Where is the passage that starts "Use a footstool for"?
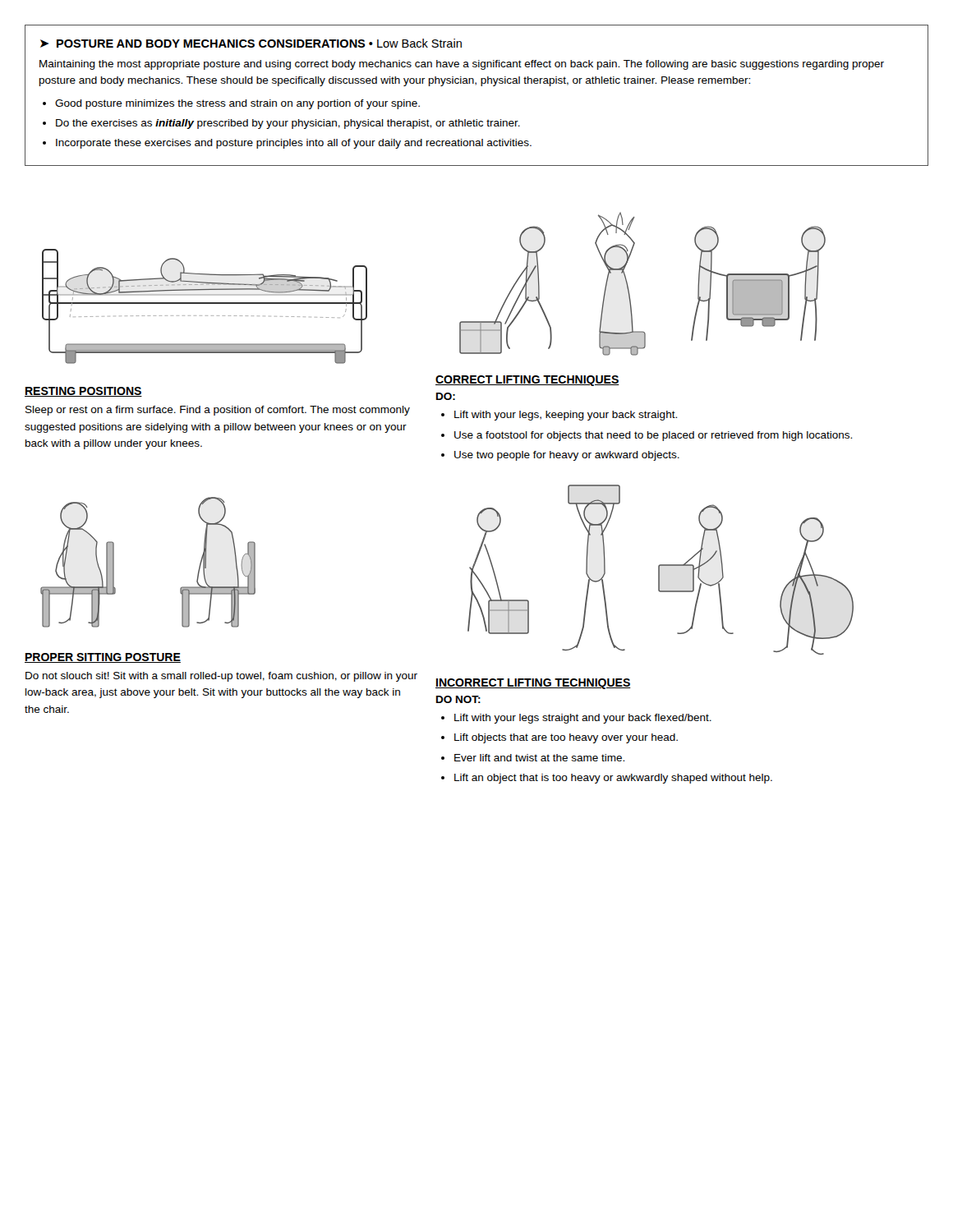Viewport: 953px width, 1232px height. point(653,435)
